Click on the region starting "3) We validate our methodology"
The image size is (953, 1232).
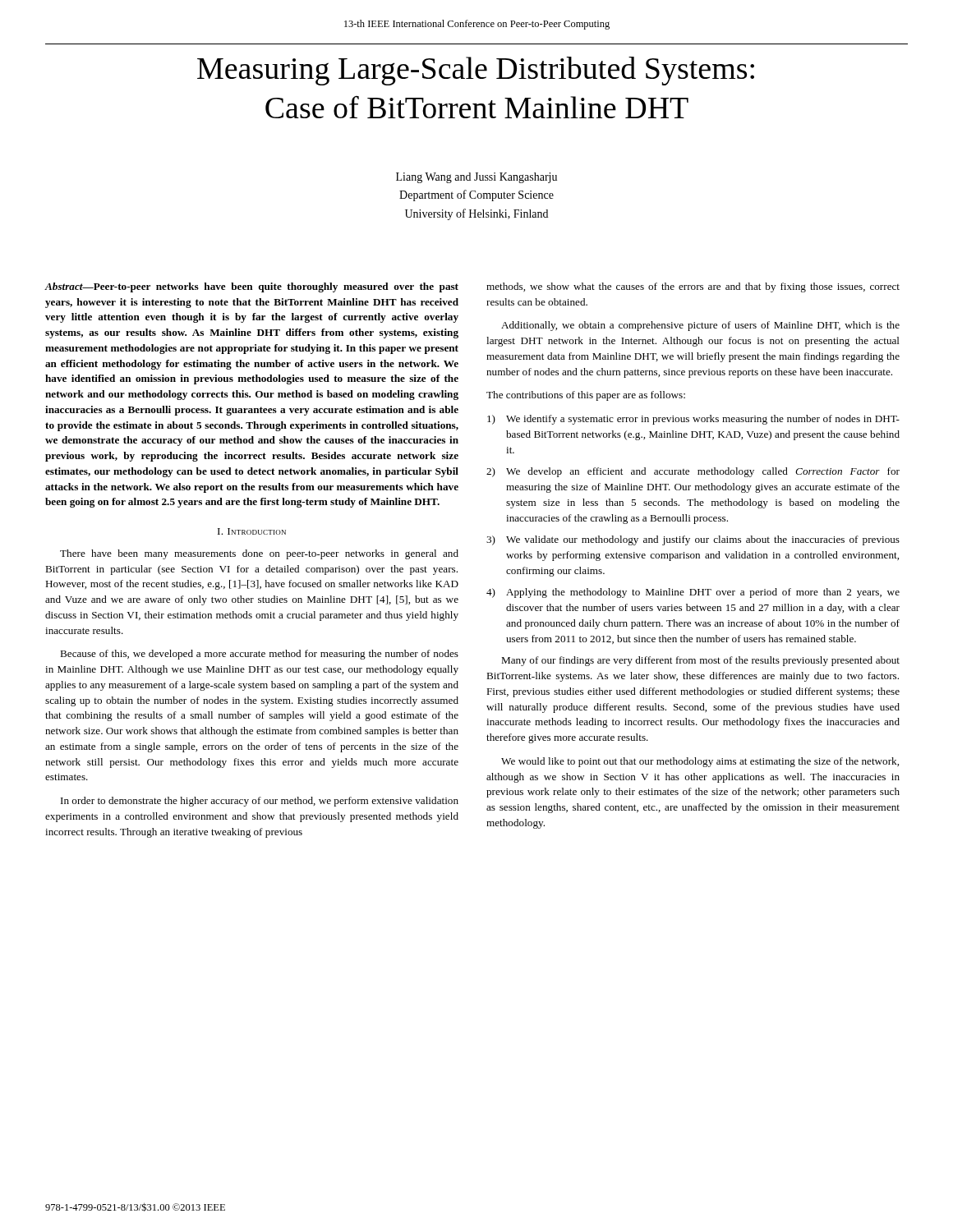(693, 556)
